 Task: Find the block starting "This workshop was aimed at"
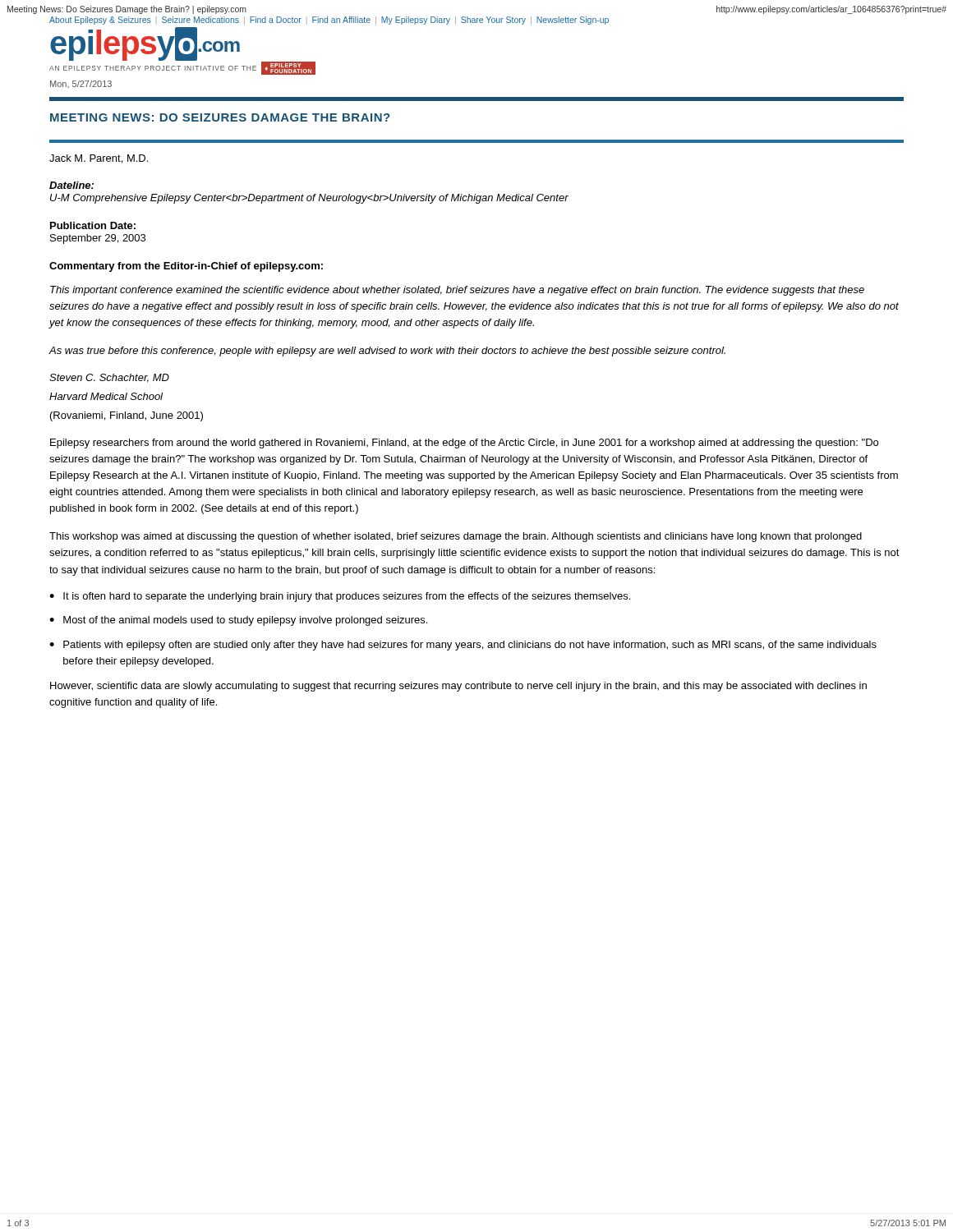pos(474,553)
